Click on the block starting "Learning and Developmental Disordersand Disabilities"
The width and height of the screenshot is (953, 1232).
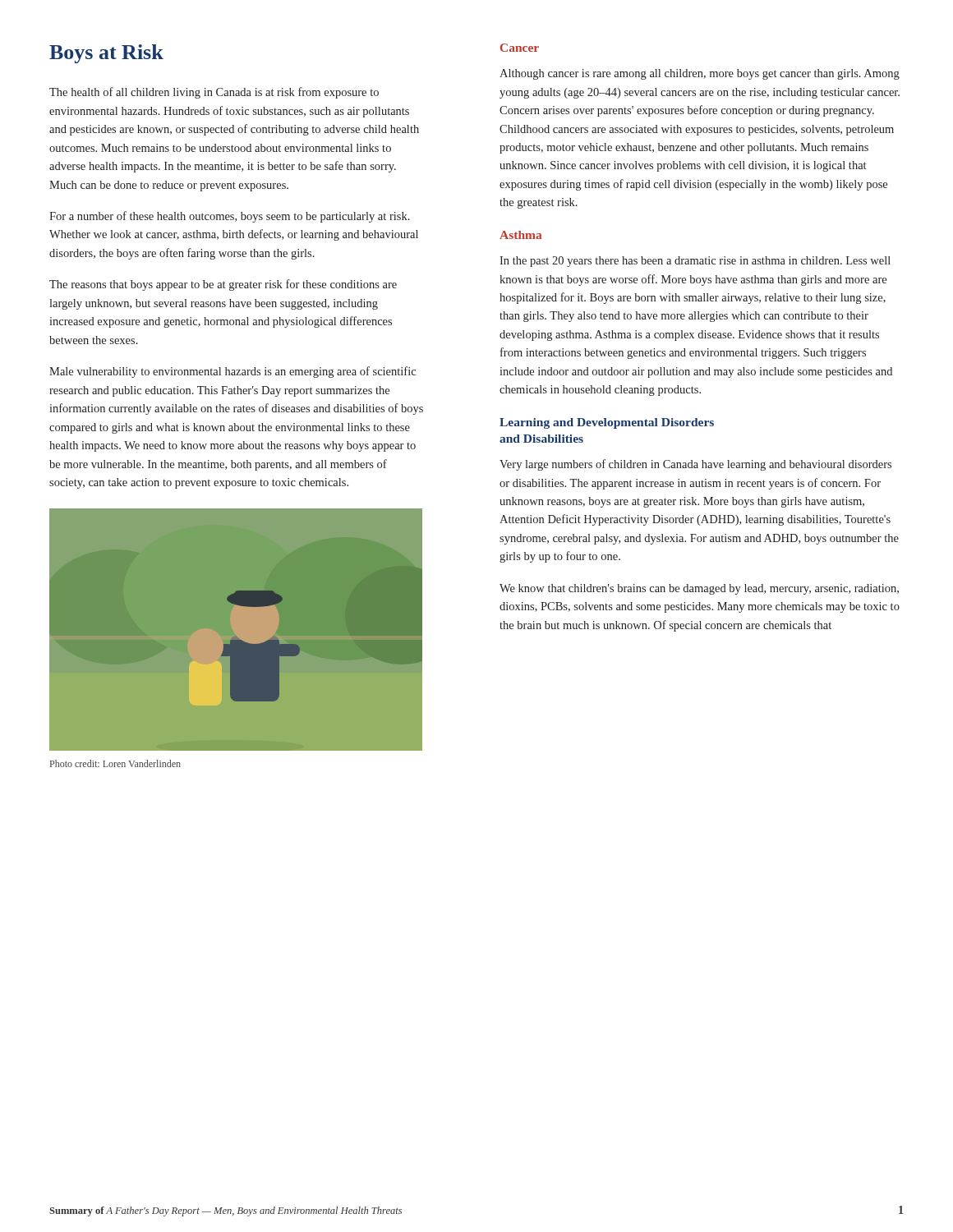[607, 430]
